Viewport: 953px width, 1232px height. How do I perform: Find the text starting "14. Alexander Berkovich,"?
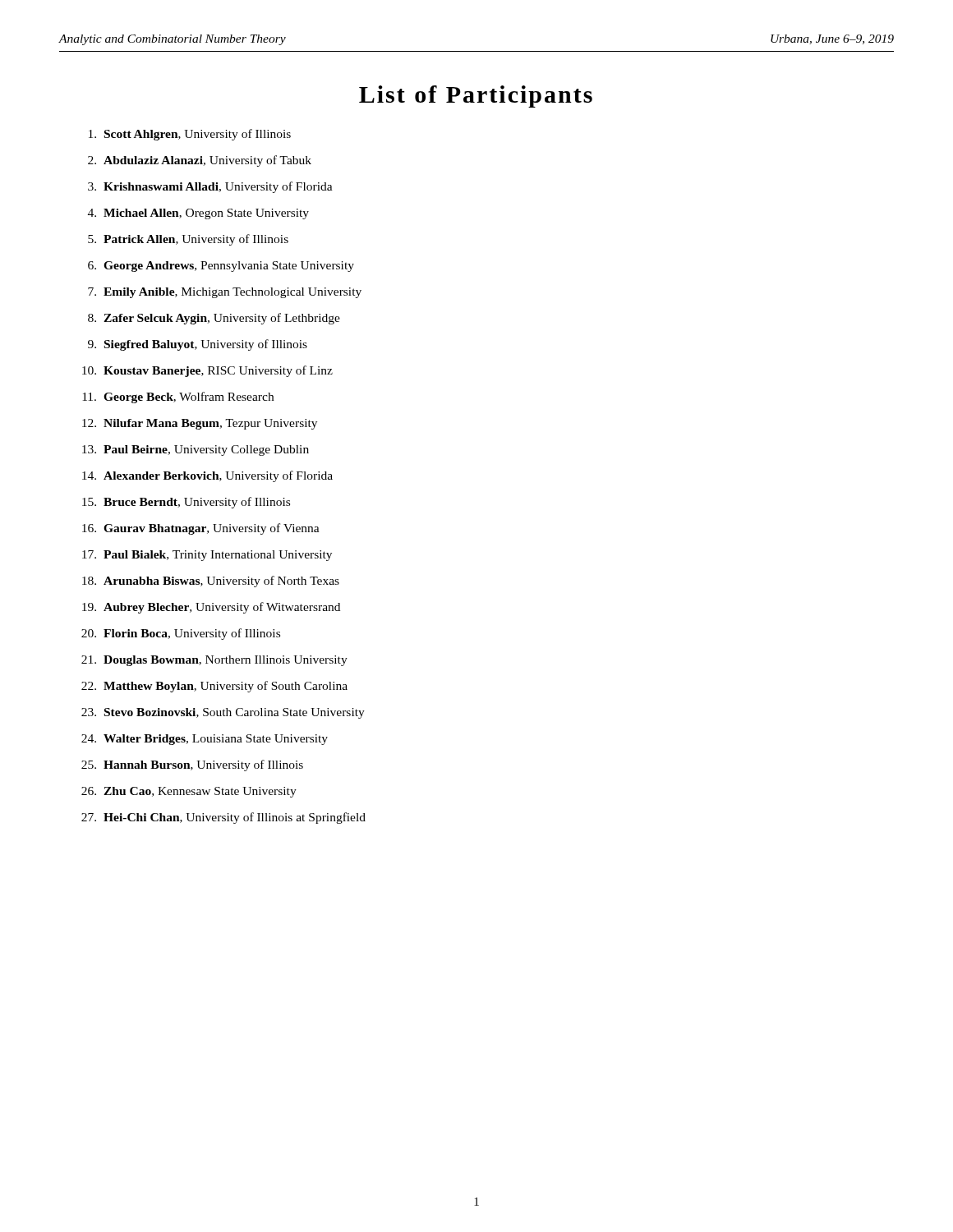[196, 475]
